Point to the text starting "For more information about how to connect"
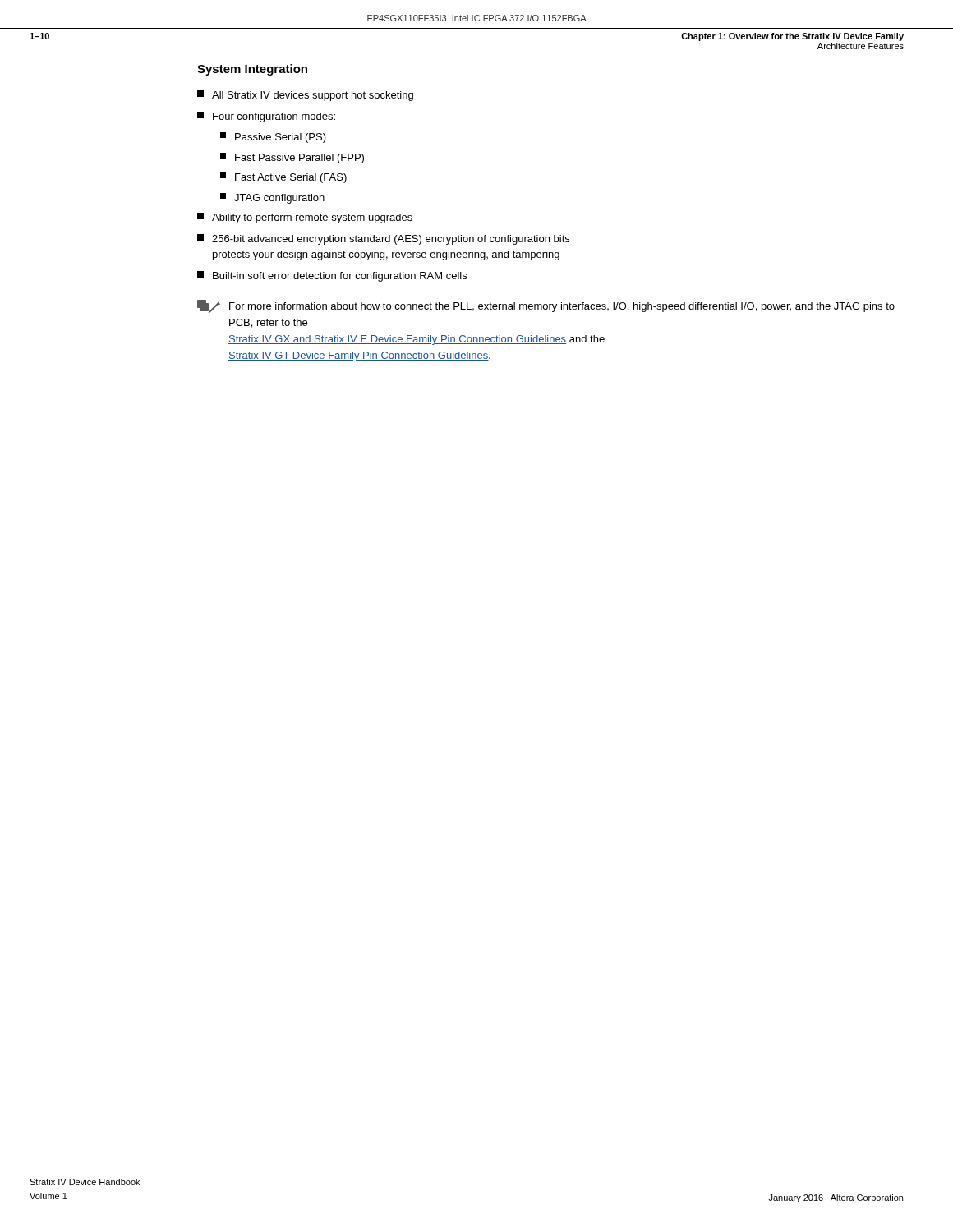The height and width of the screenshot is (1232, 953). coord(550,331)
